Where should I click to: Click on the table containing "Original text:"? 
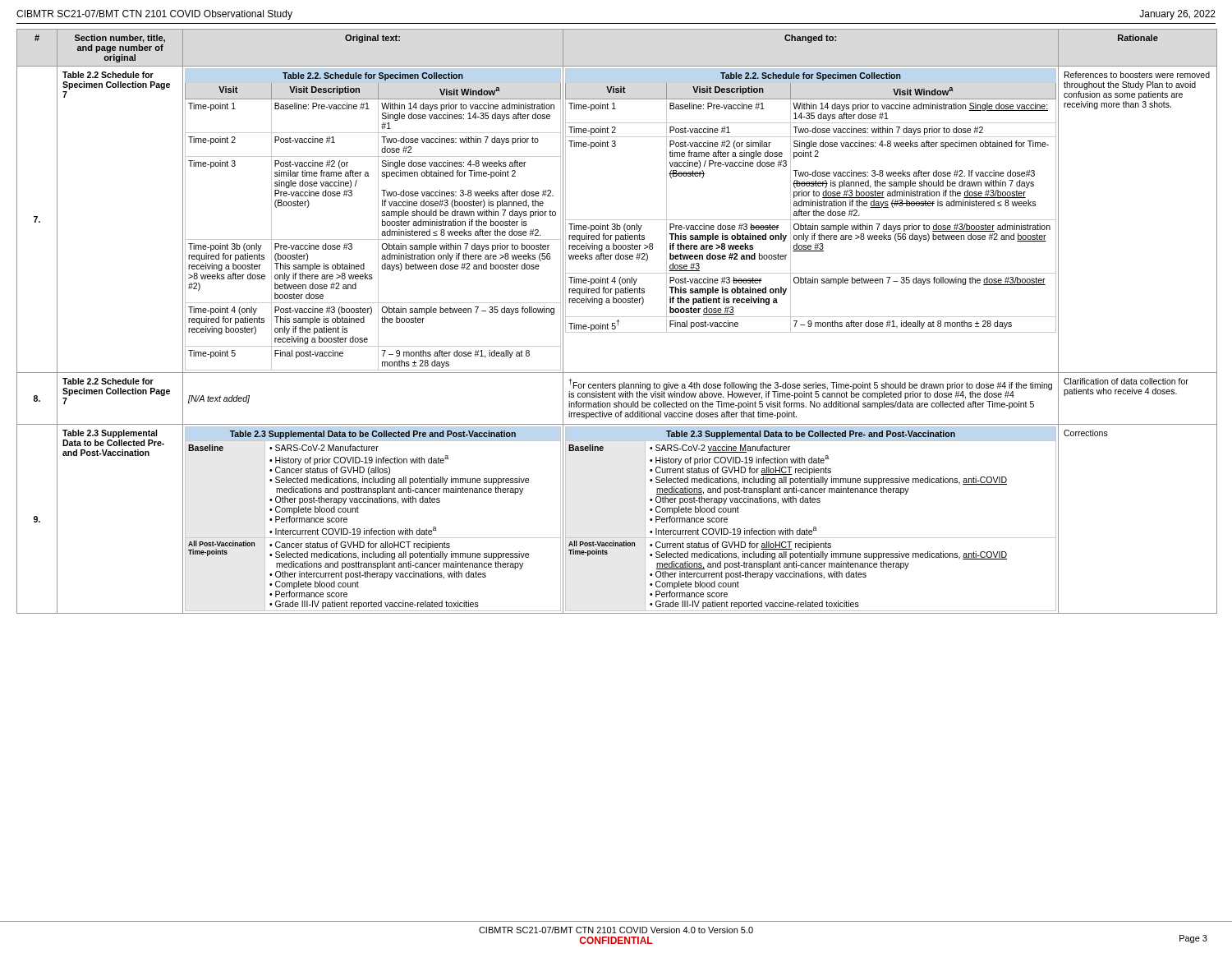pyautogui.click(x=616, y=321)
